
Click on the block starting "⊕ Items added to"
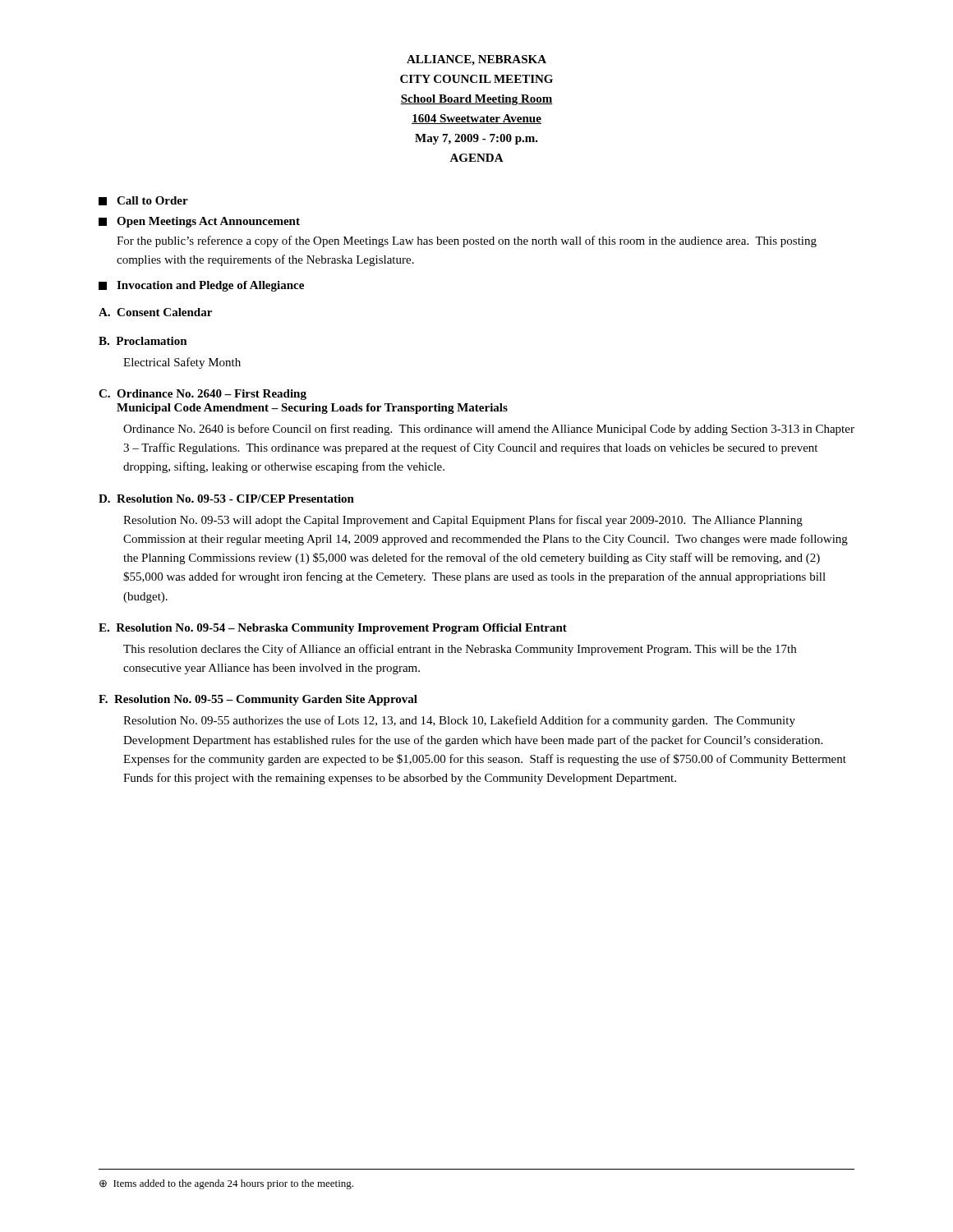pyautogui.click(x=226, y=1183)
